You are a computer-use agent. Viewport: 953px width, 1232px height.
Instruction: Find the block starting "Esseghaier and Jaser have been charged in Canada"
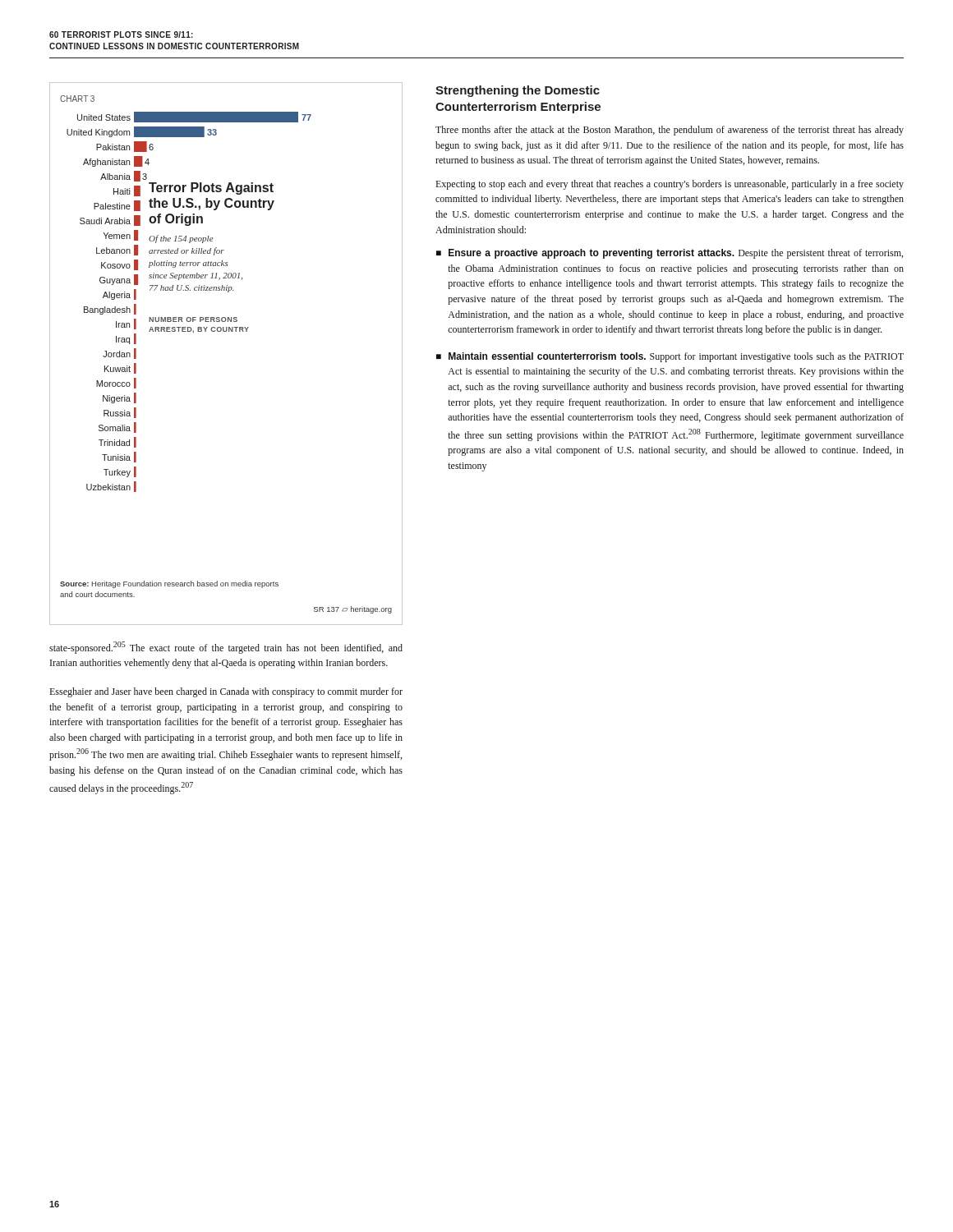click(226, 740)
